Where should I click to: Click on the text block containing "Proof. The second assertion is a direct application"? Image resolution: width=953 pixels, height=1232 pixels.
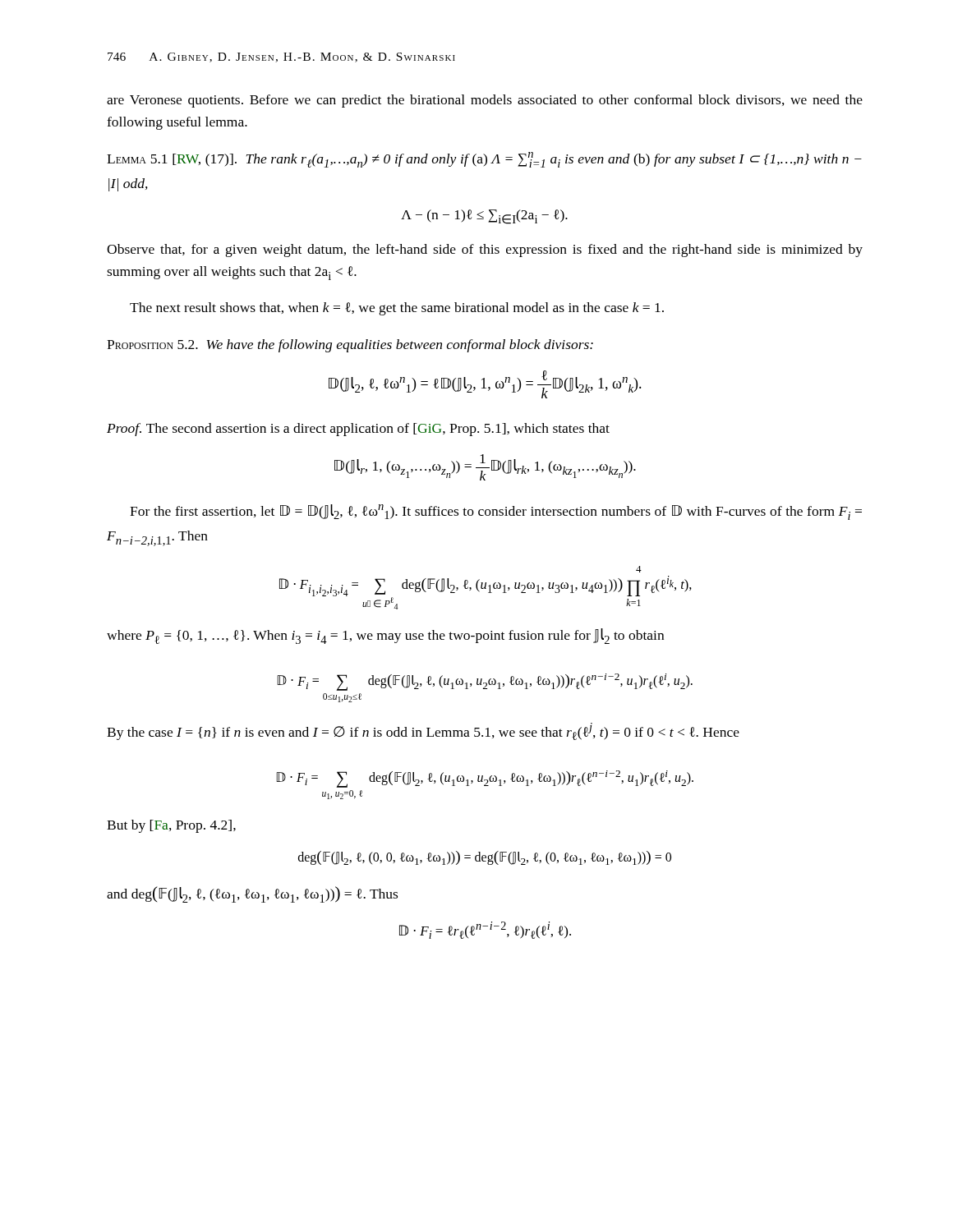click(358, 428)
